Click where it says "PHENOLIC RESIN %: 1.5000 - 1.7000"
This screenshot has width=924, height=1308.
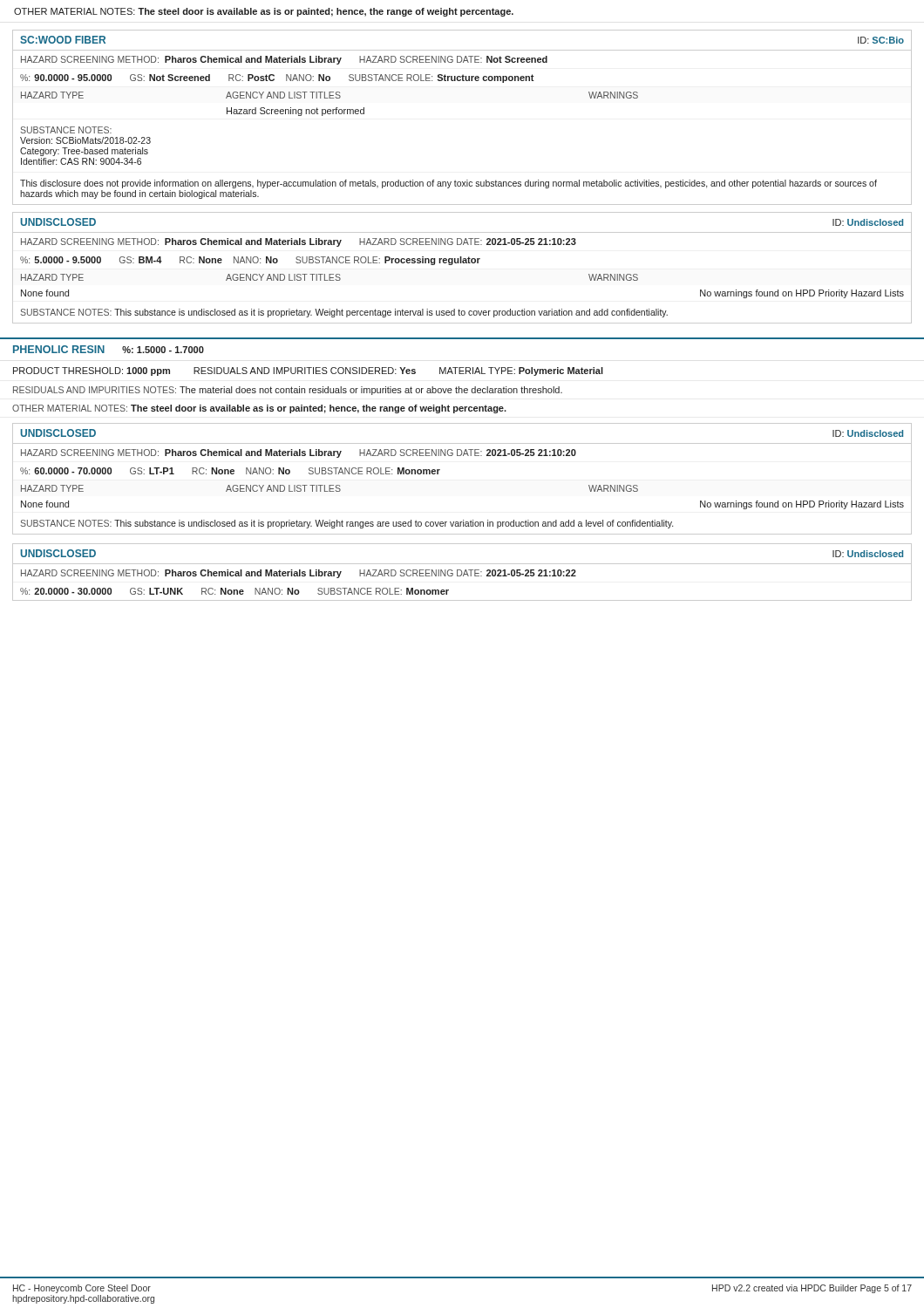[x=108, y=350]
